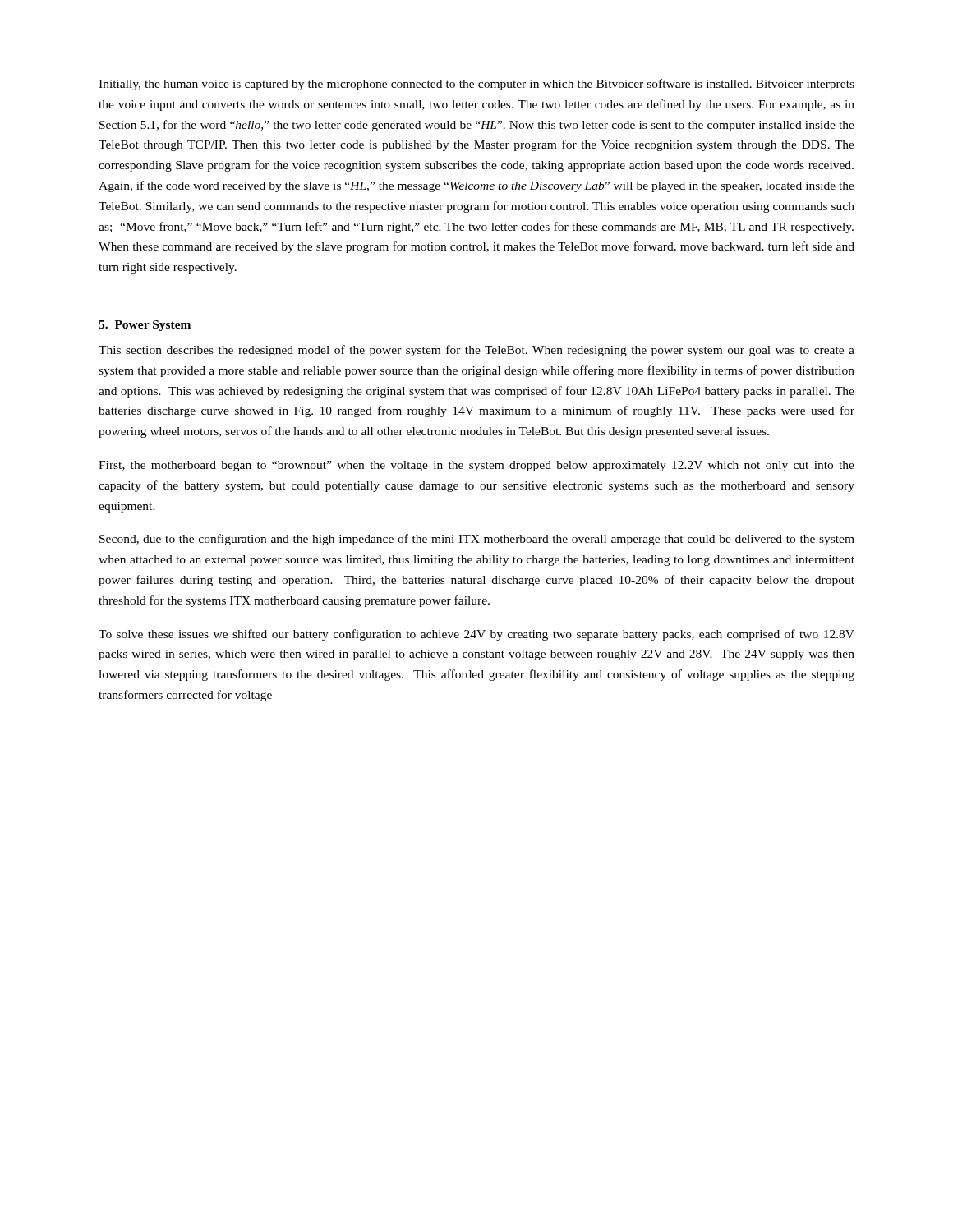Click on the text block that reads "First, the motherboard began to “brownout”"
This screenshot has width=953, height=1232.
pyautogui.click(x=476, y=486)
